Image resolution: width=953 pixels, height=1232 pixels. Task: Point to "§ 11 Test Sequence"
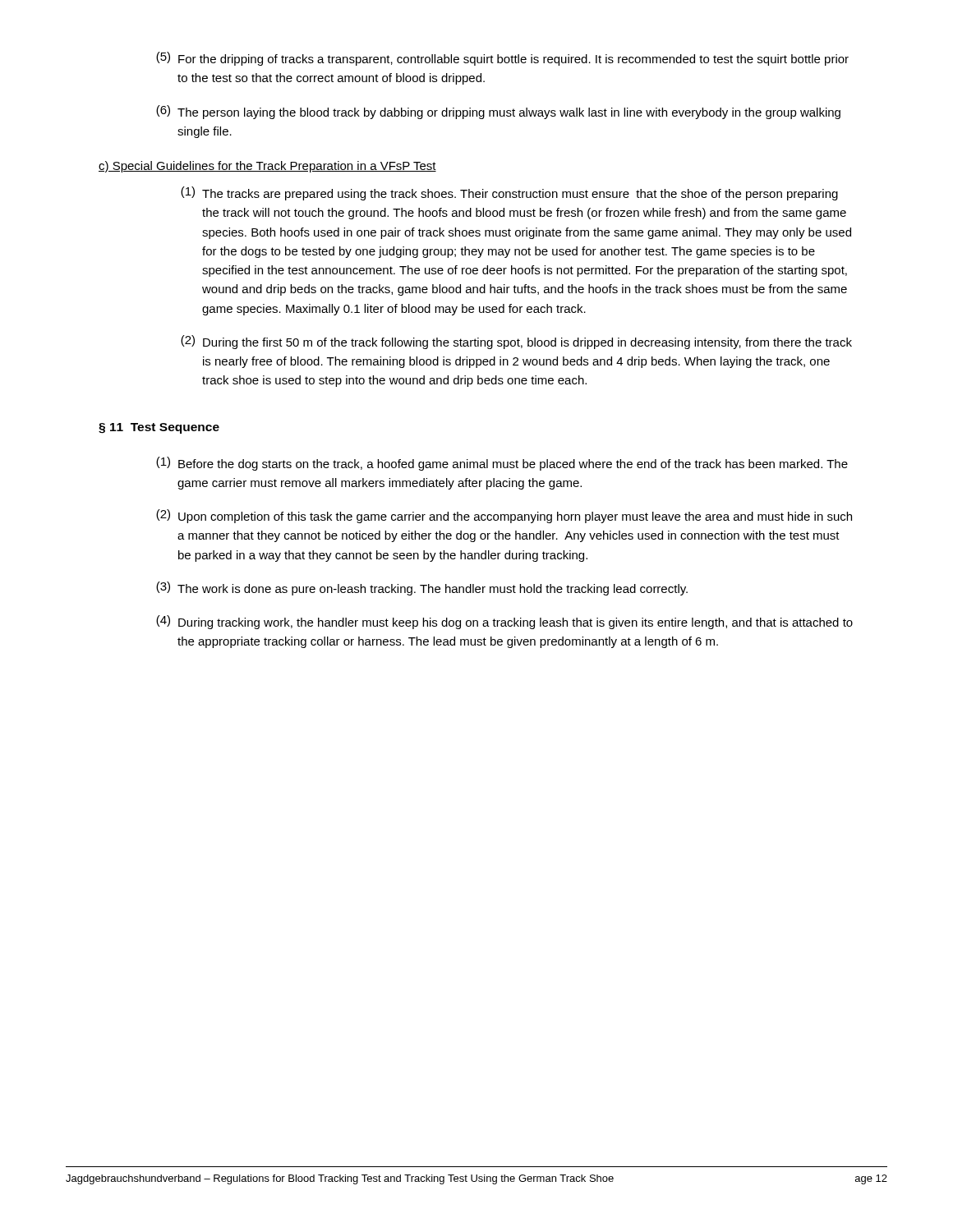tap(159, 426)
